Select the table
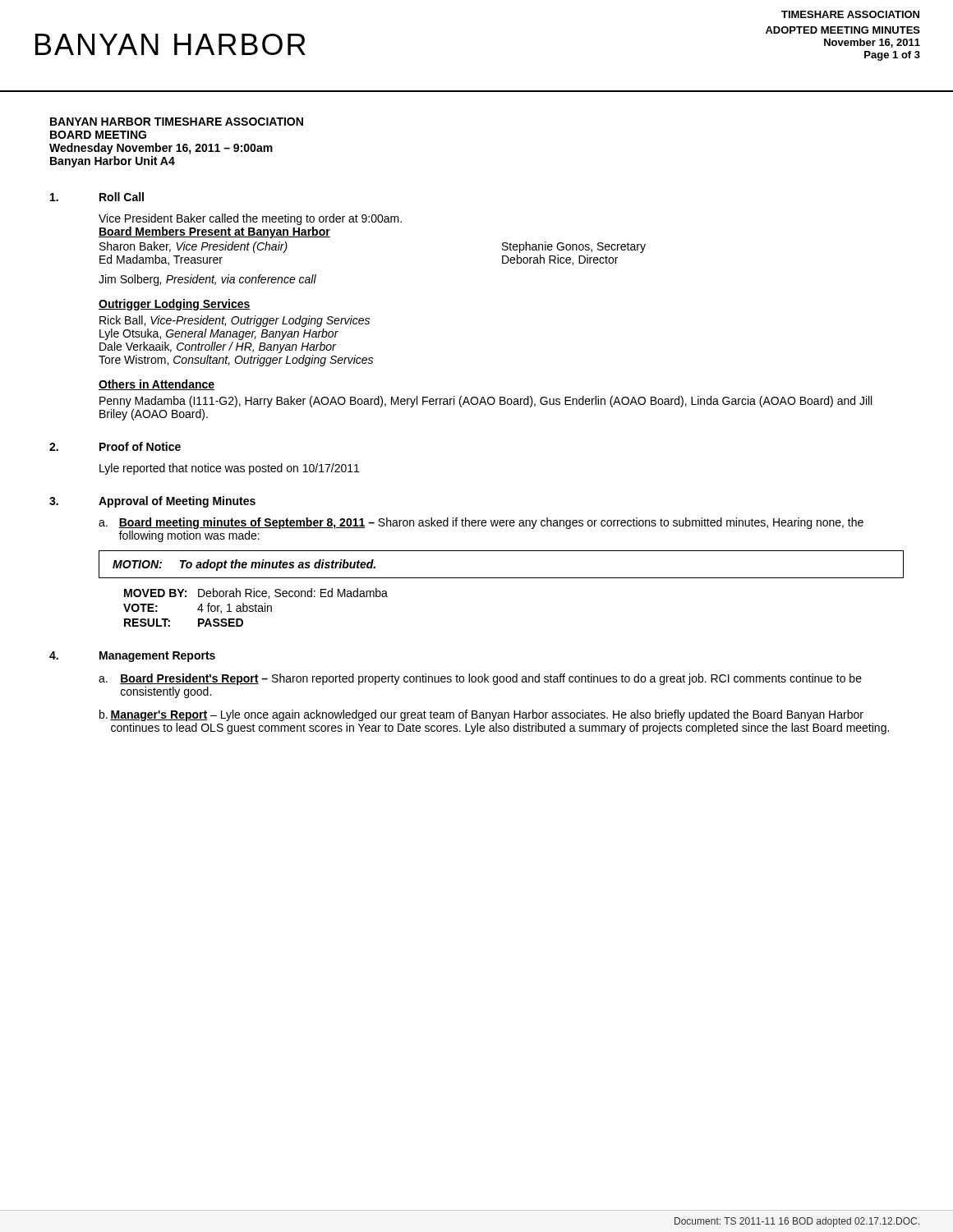 [x=501, y=564]
